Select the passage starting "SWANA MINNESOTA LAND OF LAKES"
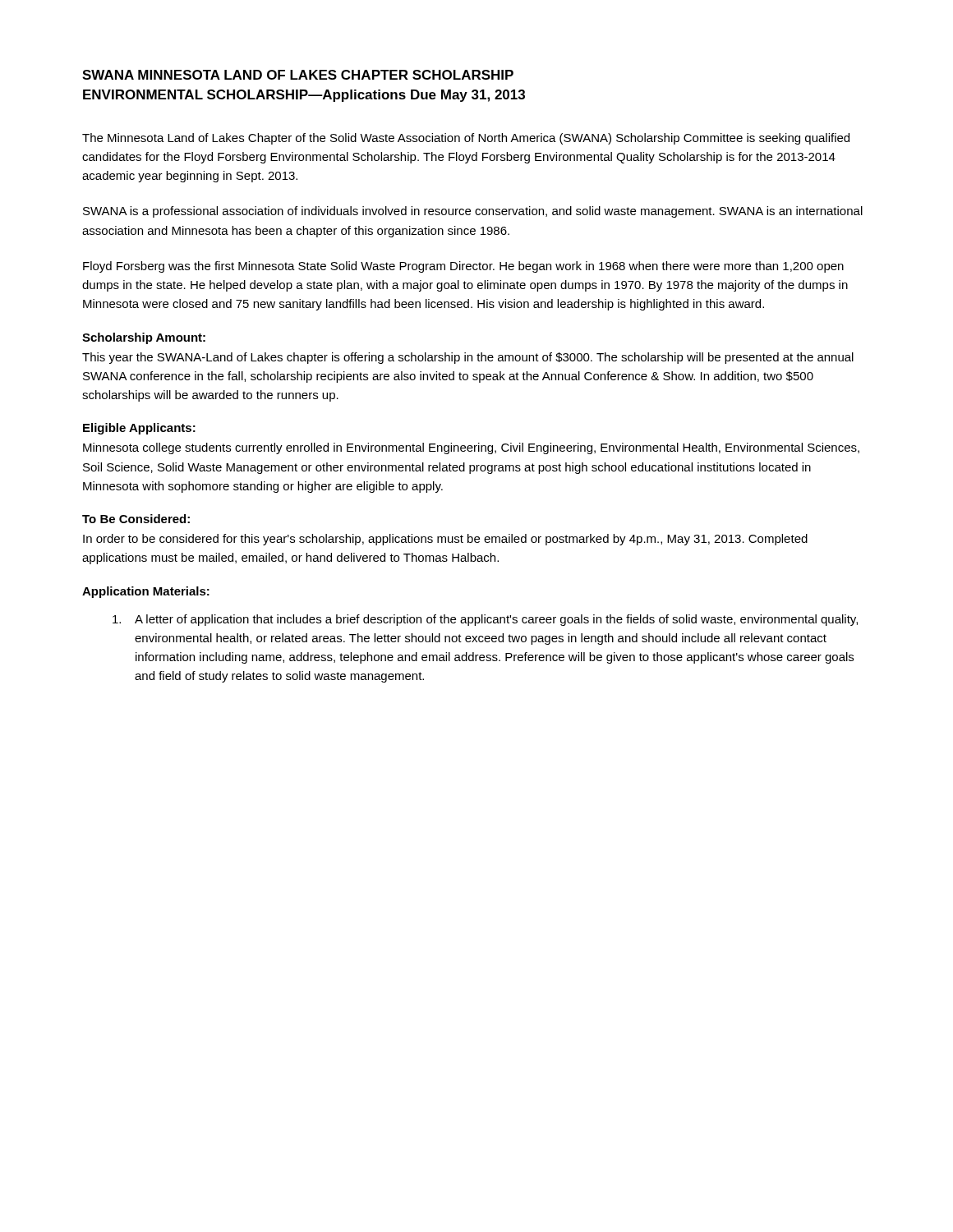 pos(304,85)
